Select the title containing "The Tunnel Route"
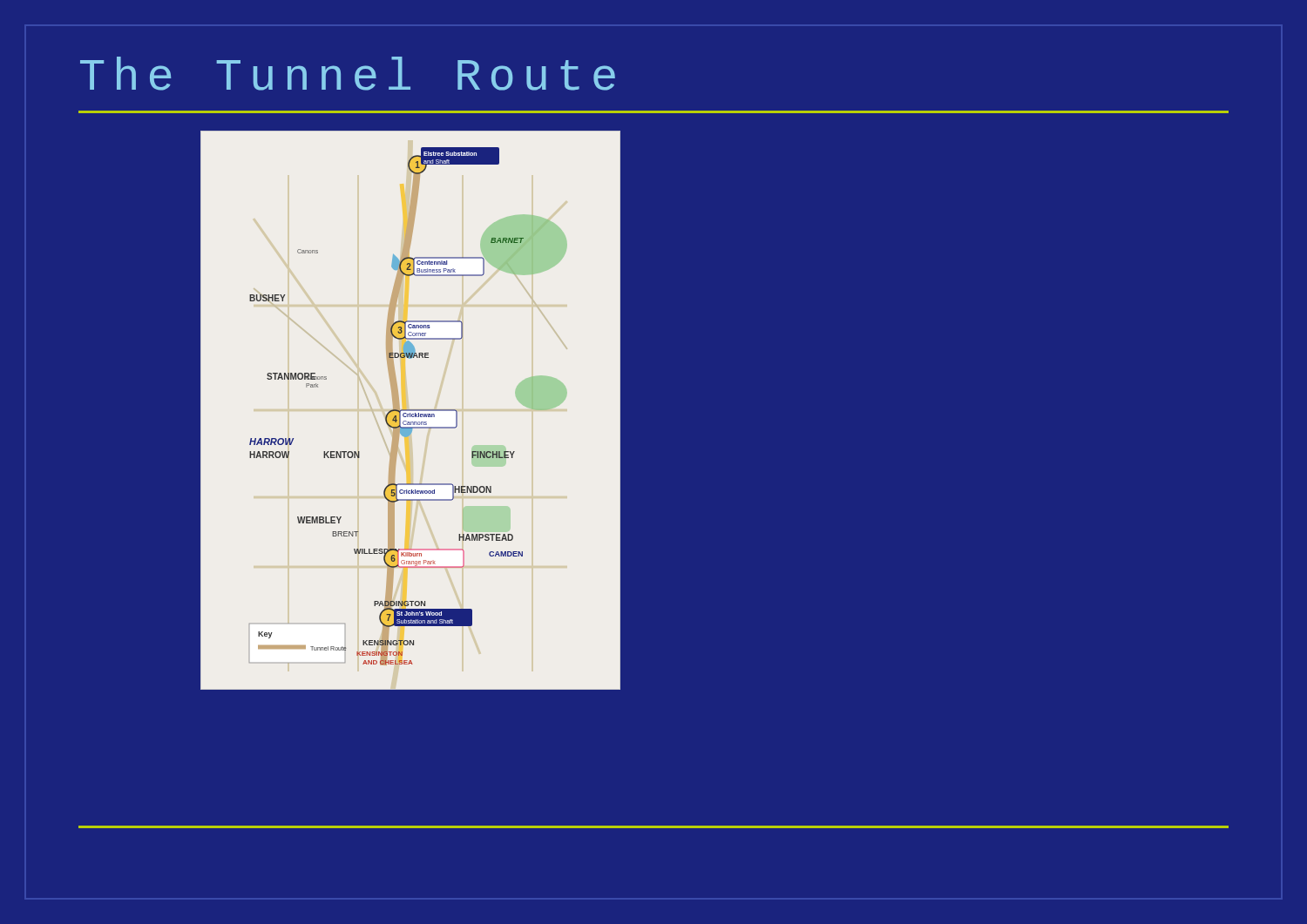 click(125, 69)
